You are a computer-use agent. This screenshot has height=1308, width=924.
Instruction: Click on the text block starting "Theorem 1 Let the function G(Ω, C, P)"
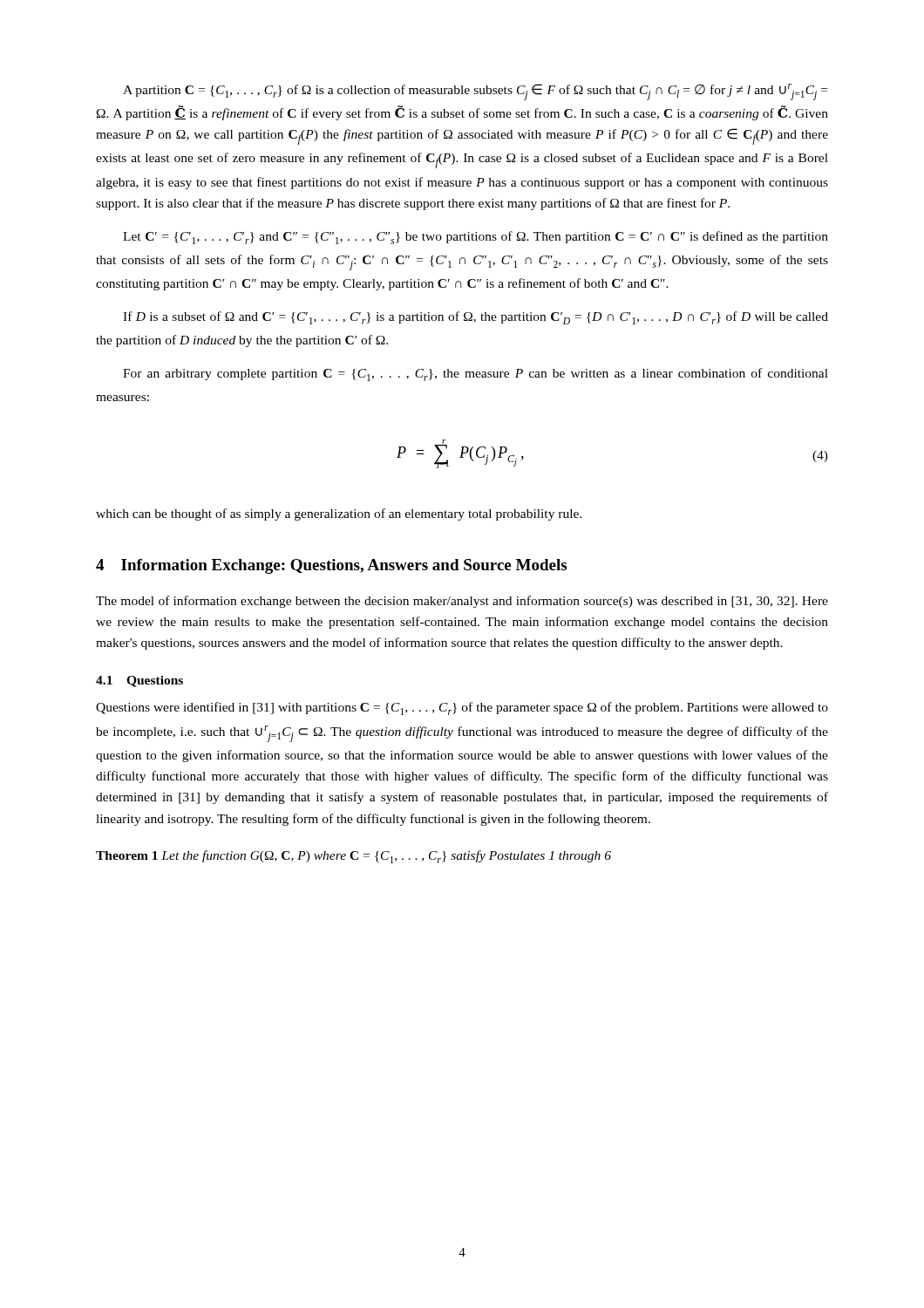pos(462,856)
